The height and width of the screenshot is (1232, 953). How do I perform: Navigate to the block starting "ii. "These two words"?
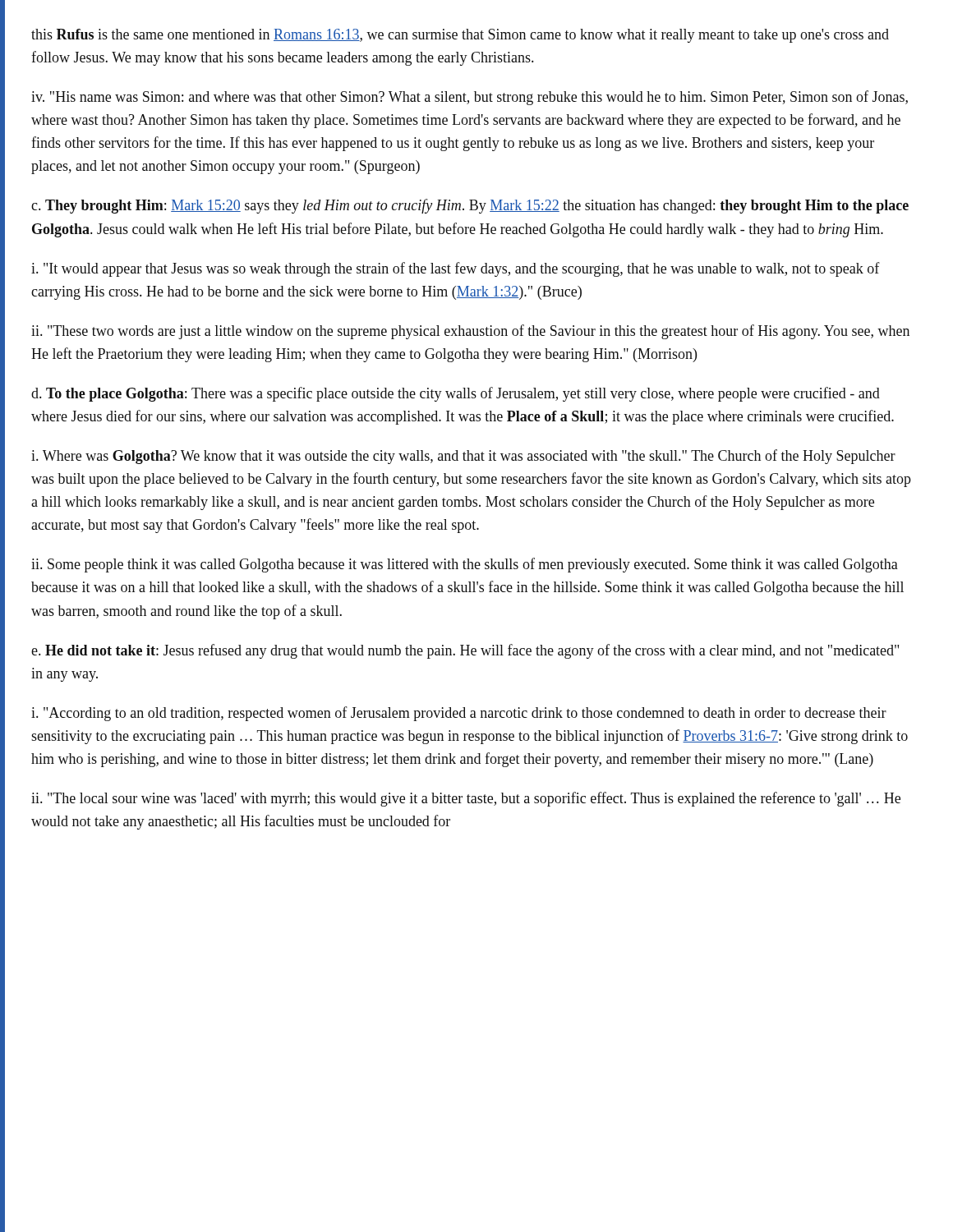point(471,342)
